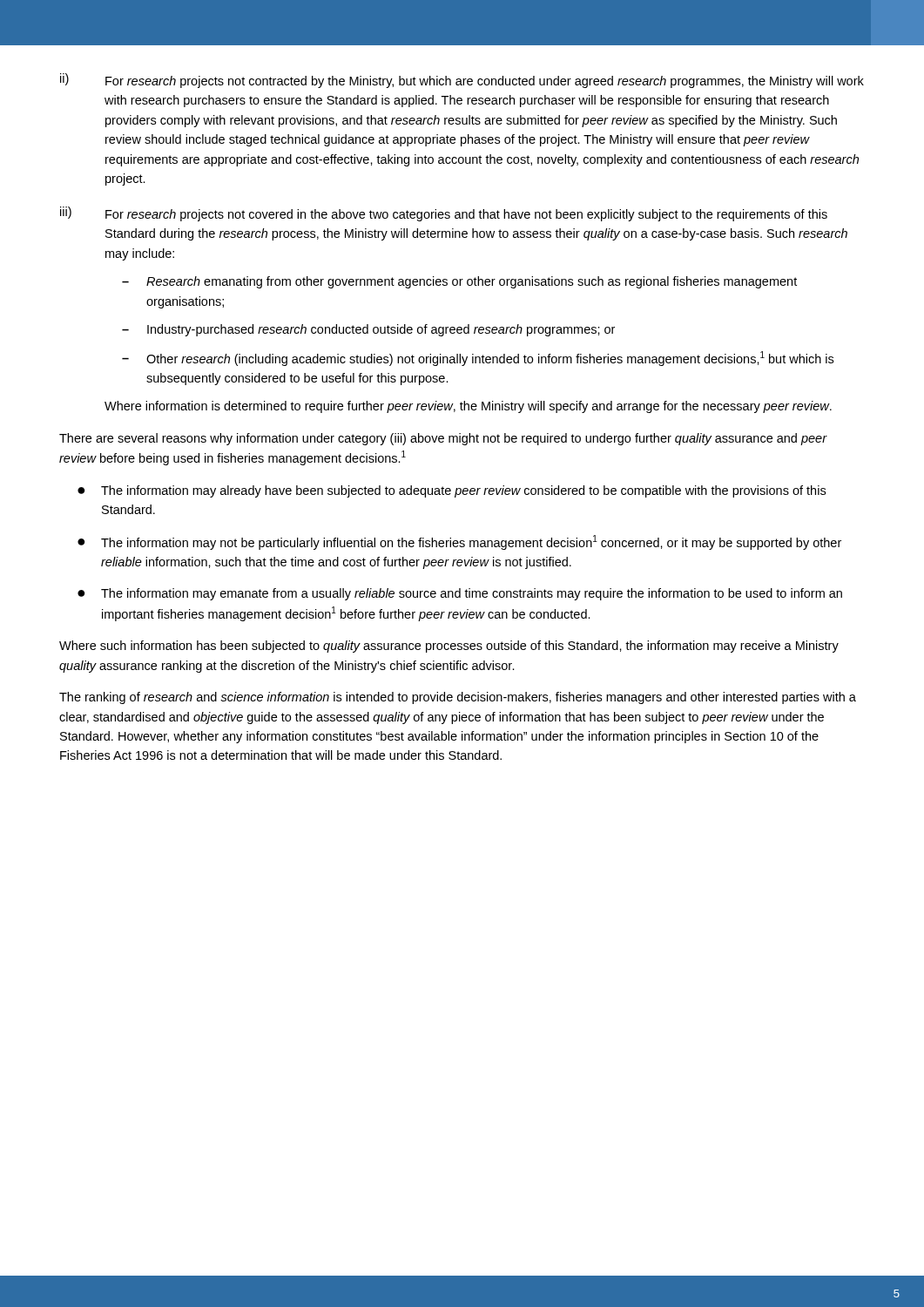Find the block starting "– Other research"
The width and height of the screenshot is (924, 1307).
tap(493, 368)
